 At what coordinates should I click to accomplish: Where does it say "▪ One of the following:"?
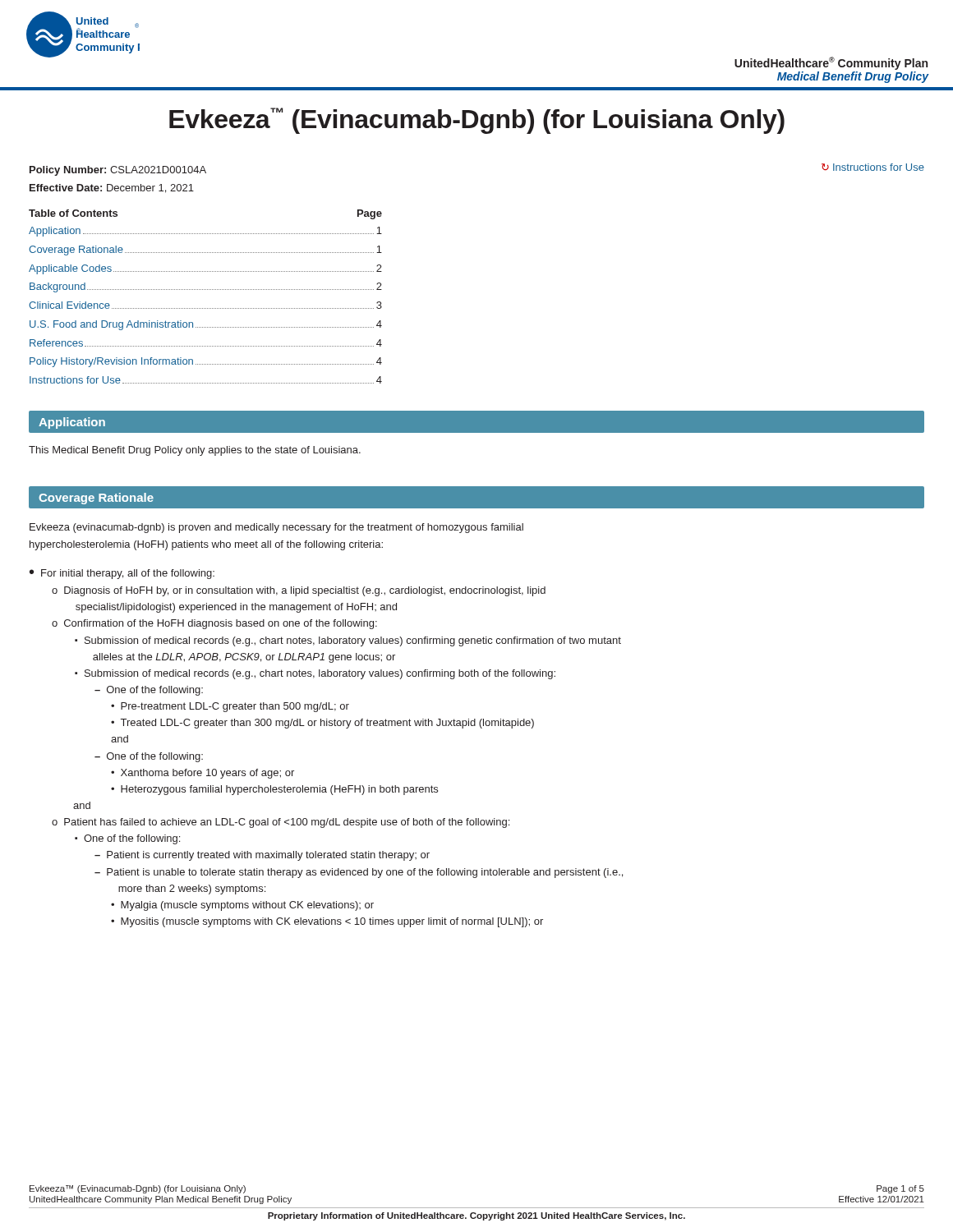click(x=128, y=839)
